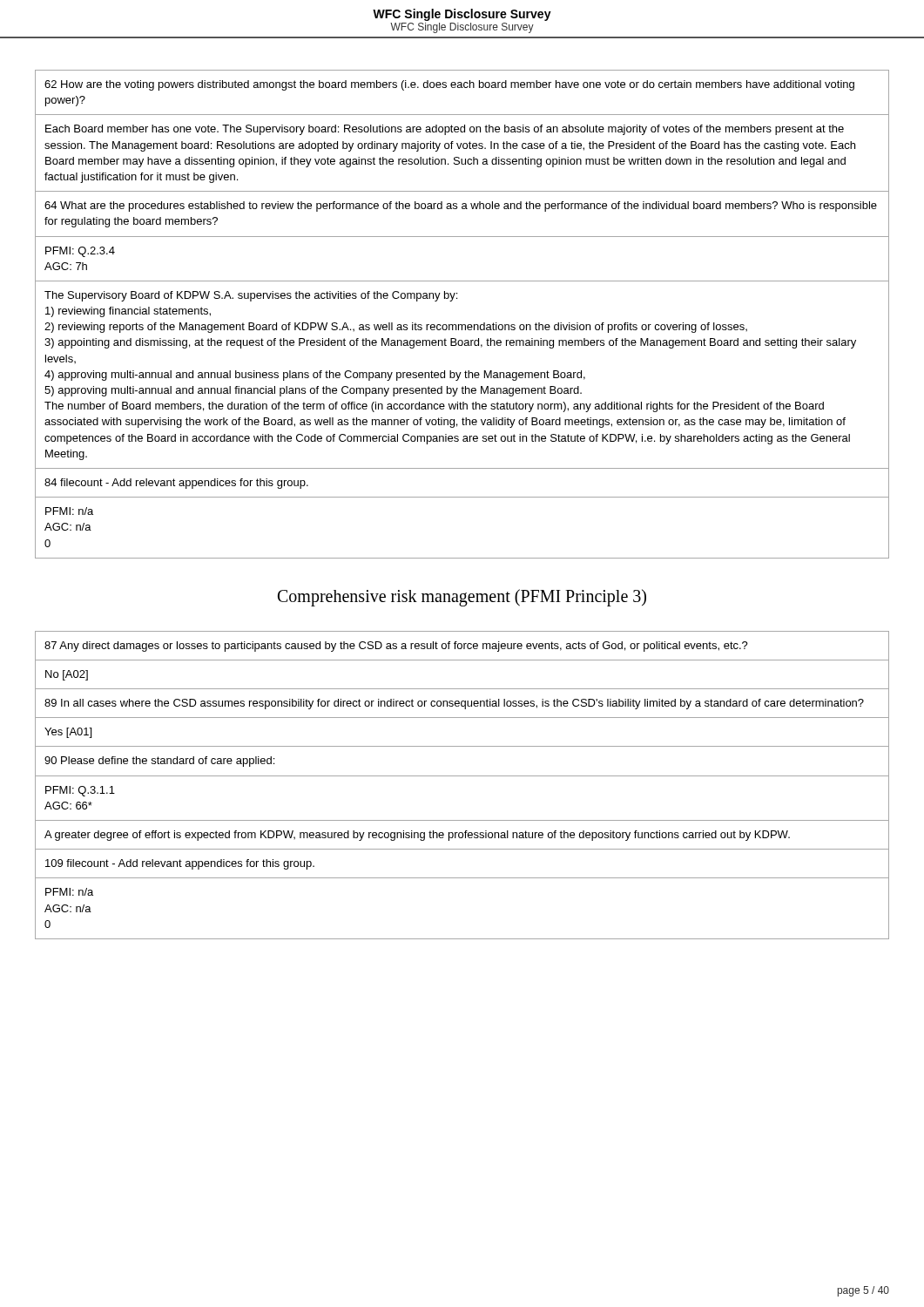Screen dimensions: 1307x924
Task: Point to "PFMI: Q.3.1.1 AGC: 66*"
Action: click(80, 797)
